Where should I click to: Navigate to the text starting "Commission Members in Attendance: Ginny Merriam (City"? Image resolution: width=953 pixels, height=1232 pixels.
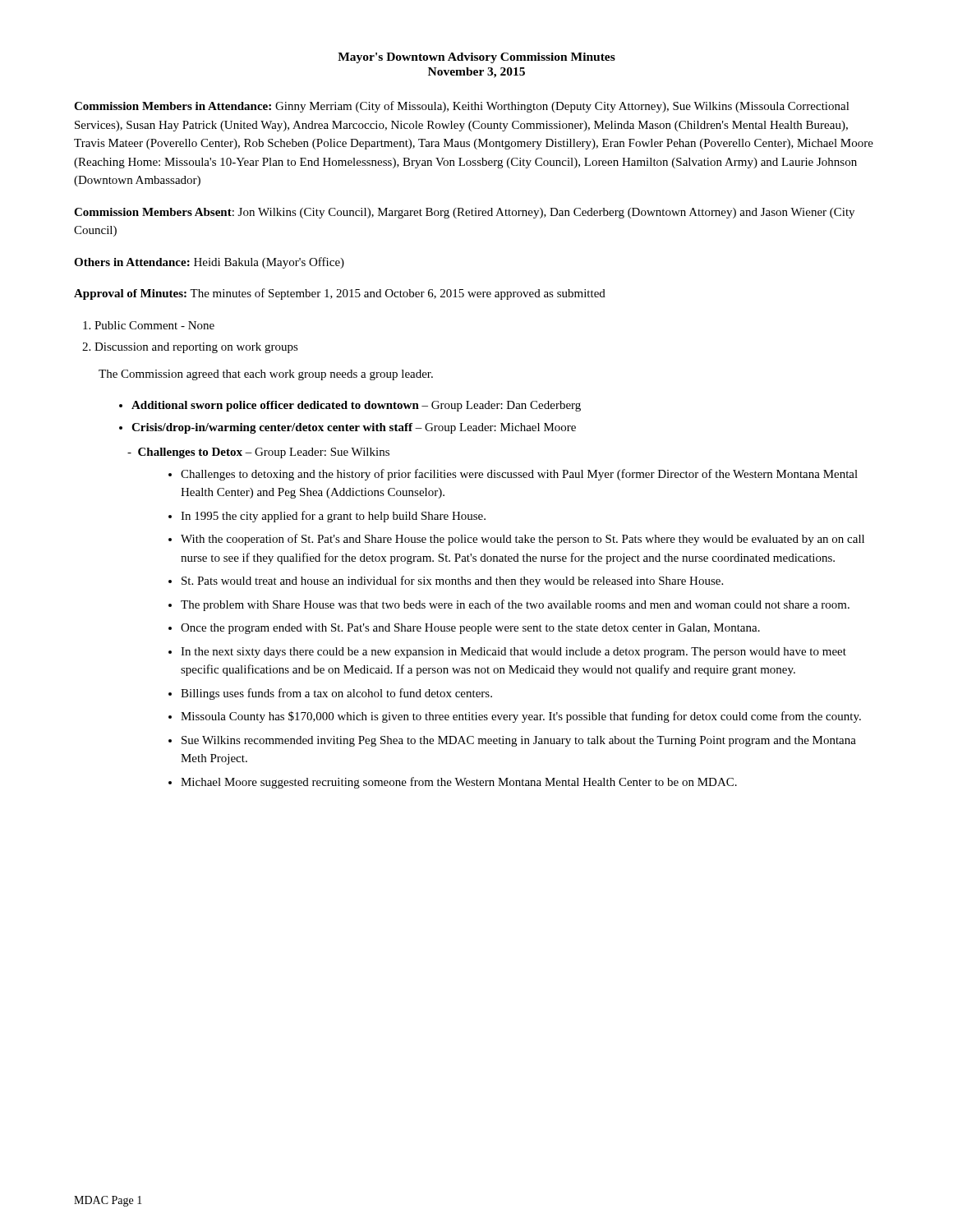click(474, 143)
